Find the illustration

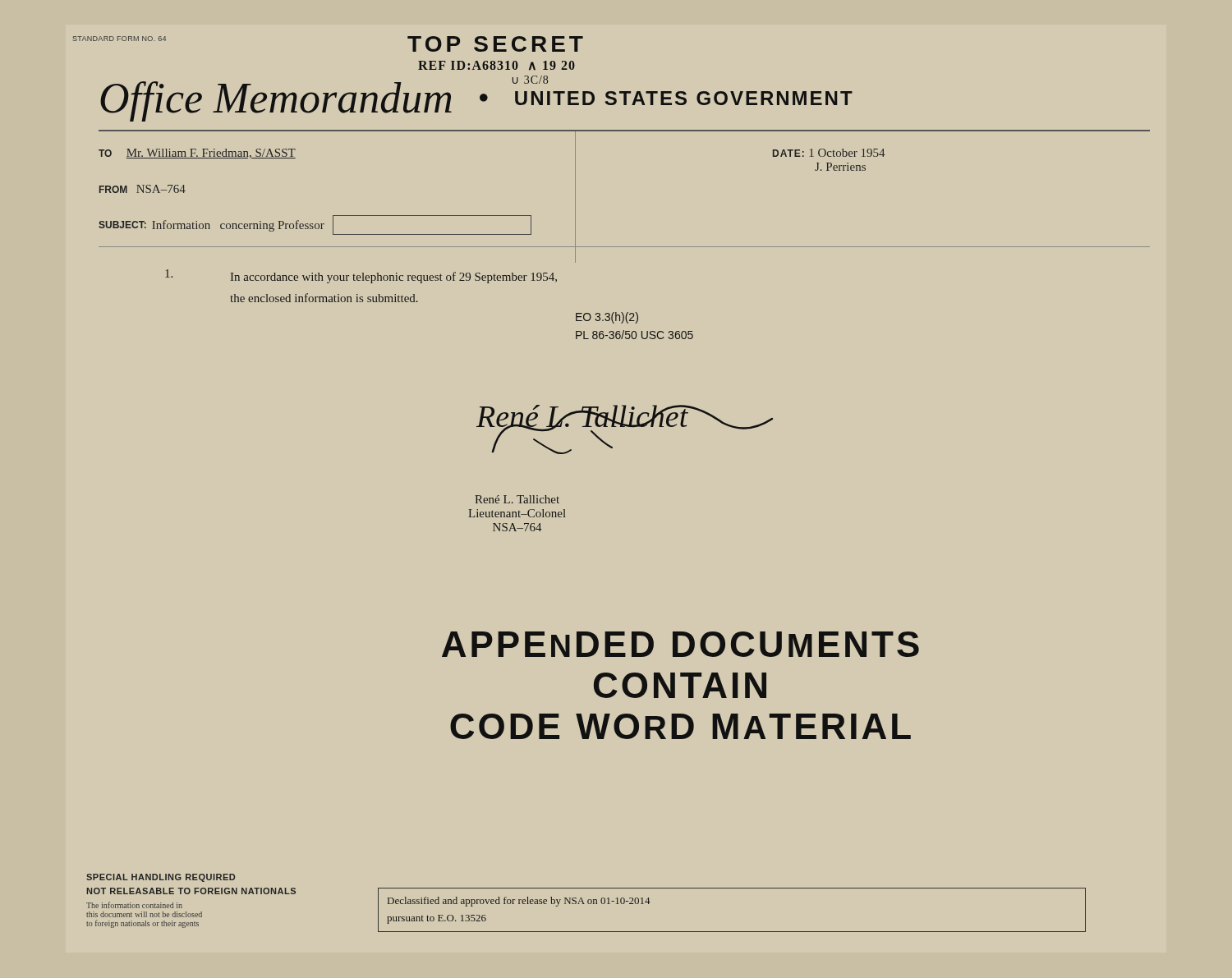632,427
